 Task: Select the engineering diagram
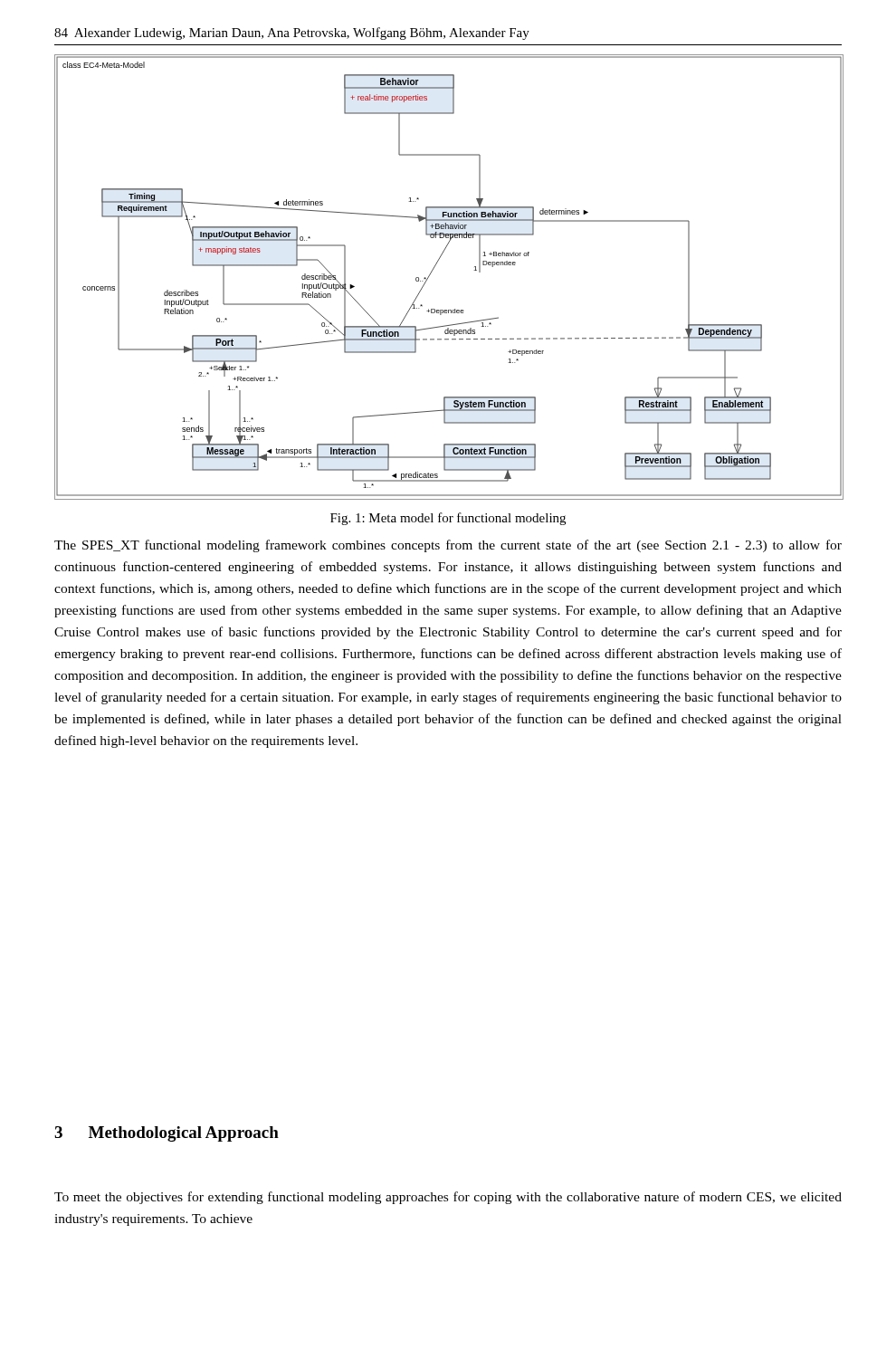tap(448, 290)
